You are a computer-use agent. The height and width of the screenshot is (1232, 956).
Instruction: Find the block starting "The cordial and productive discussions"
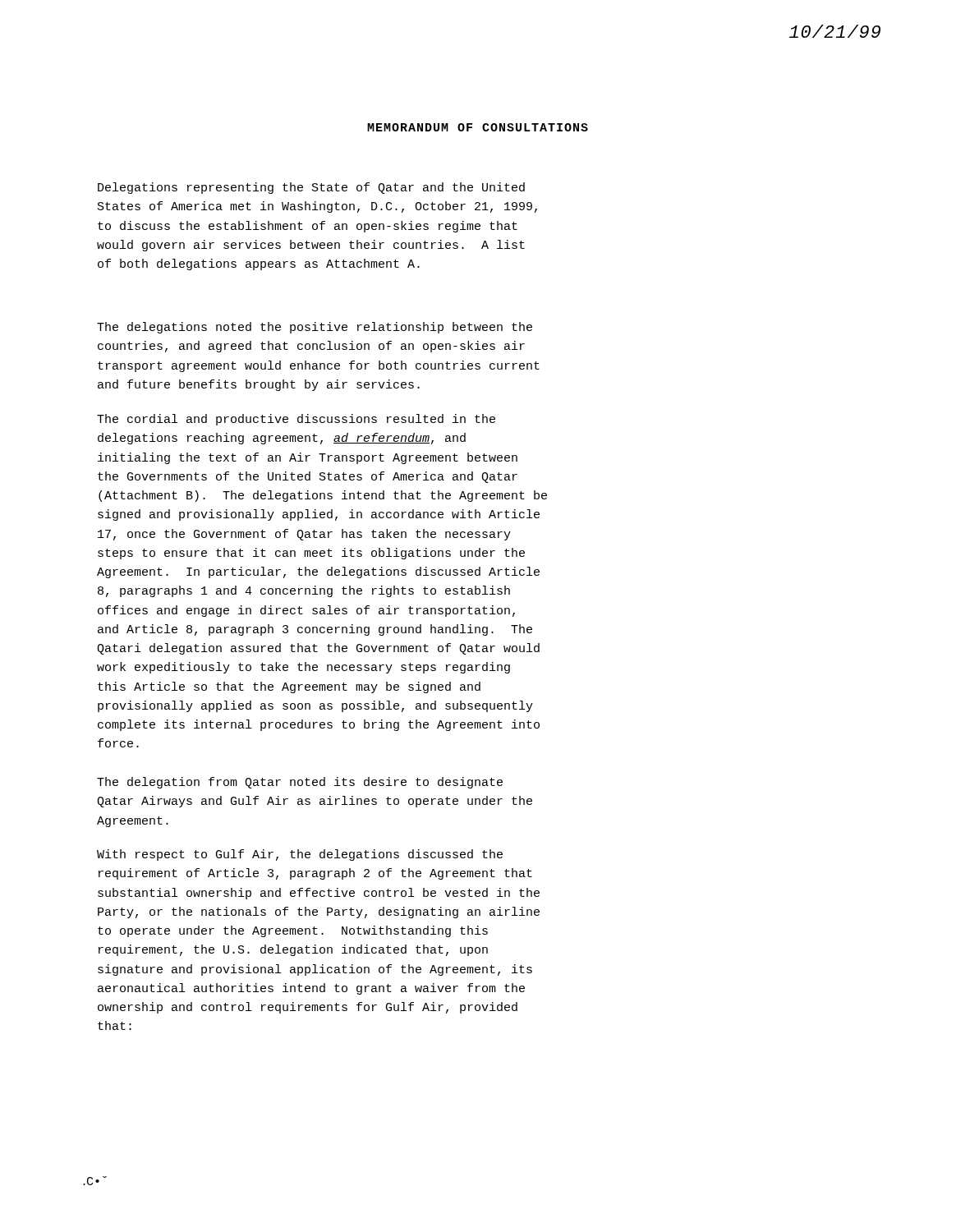pos(322,582)
